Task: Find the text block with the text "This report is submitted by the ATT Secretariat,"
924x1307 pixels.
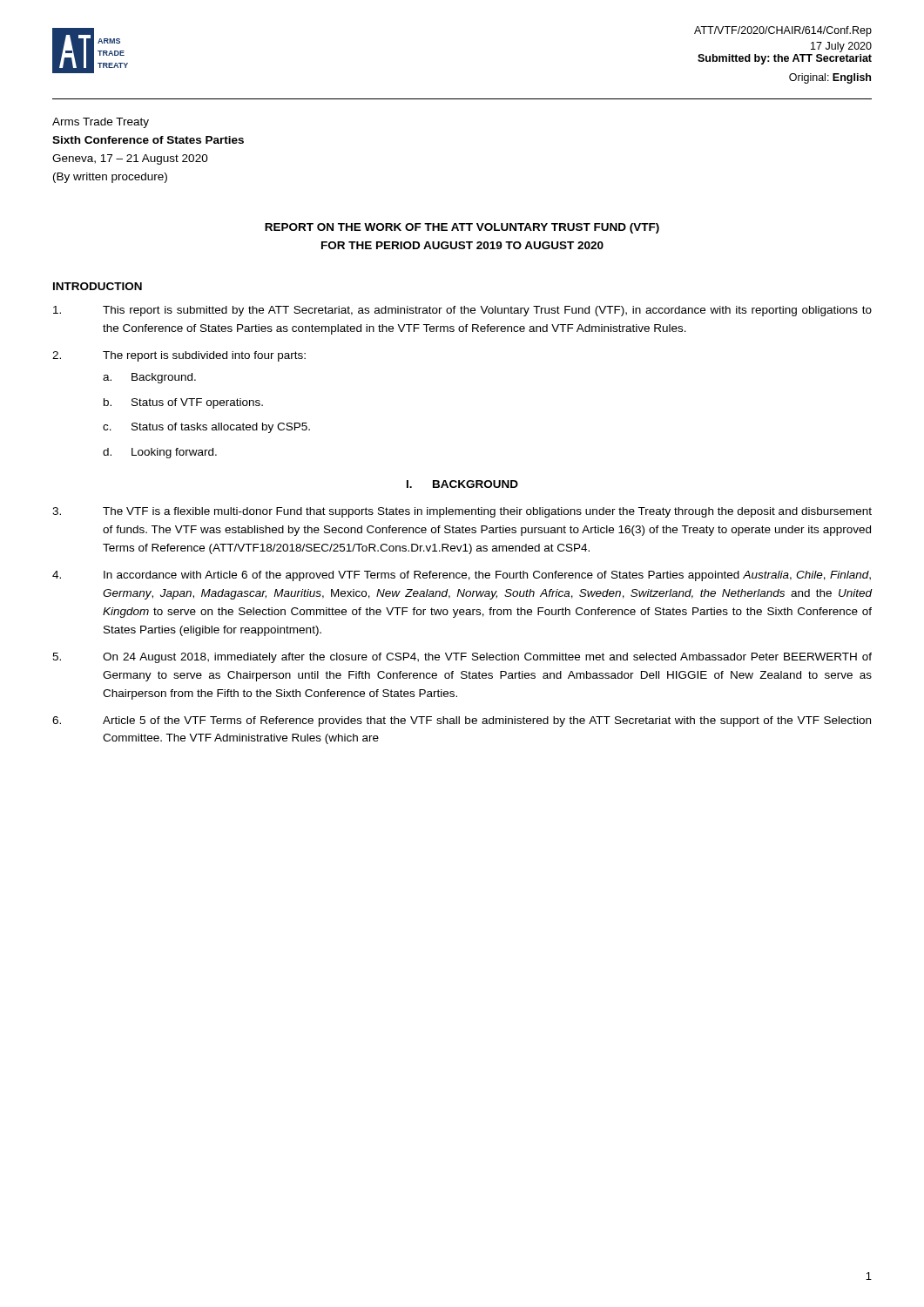Action: click(x=462, y=320)
